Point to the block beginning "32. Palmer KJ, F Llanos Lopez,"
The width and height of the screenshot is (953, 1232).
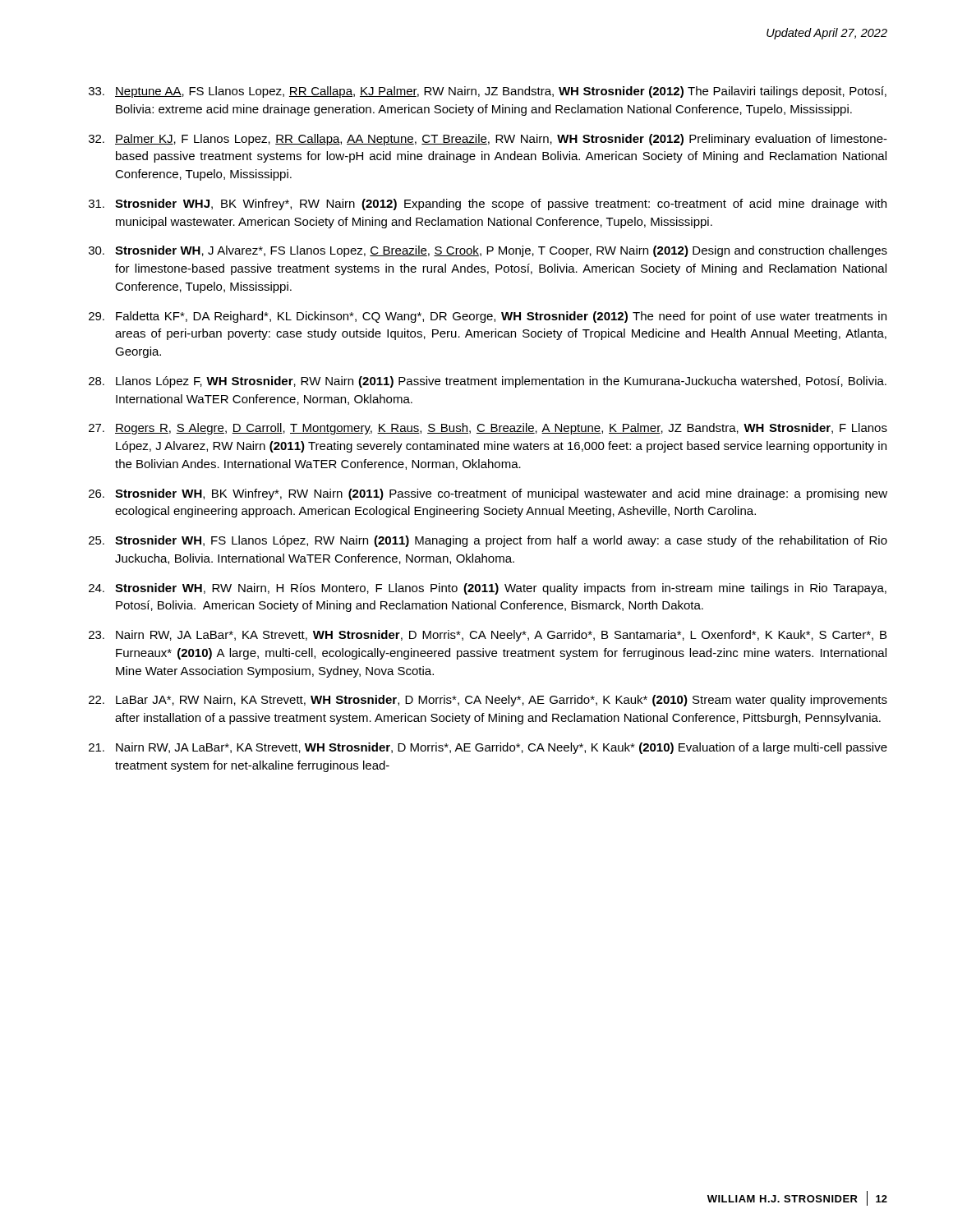pos(476,156)
